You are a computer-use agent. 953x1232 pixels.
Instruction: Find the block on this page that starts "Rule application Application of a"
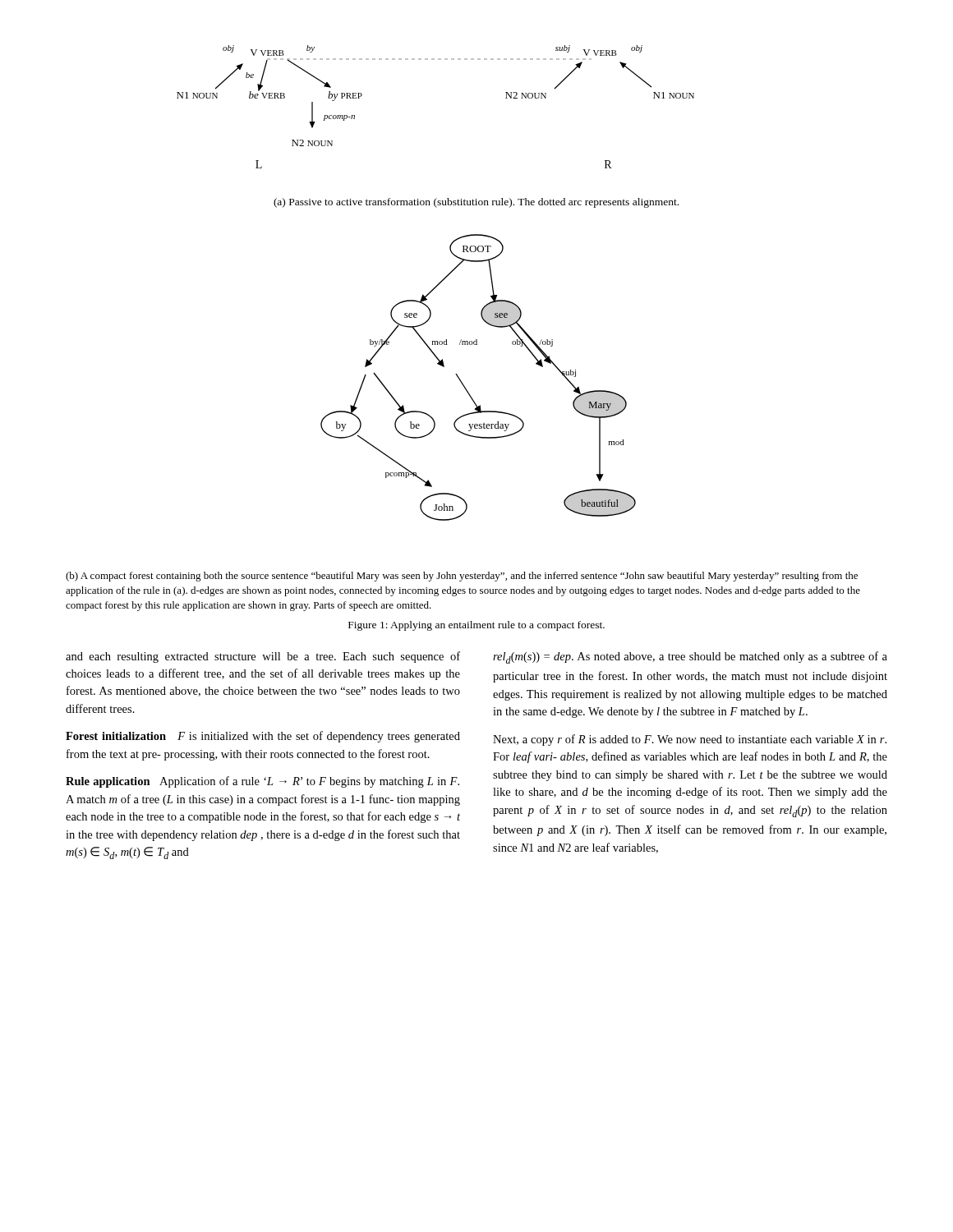(x=263, y=818)
